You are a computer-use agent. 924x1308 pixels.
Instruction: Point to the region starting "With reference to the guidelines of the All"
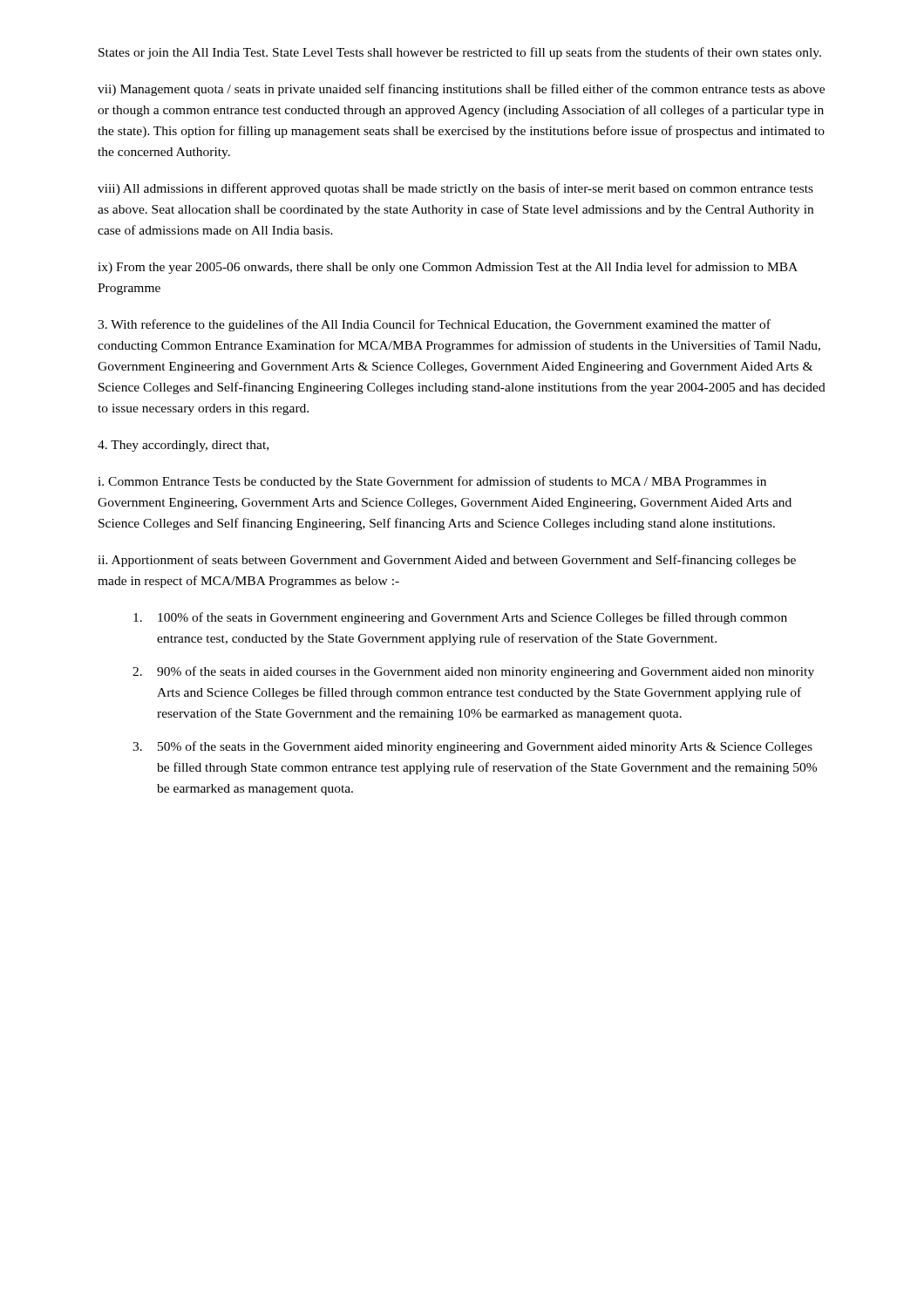461,366
